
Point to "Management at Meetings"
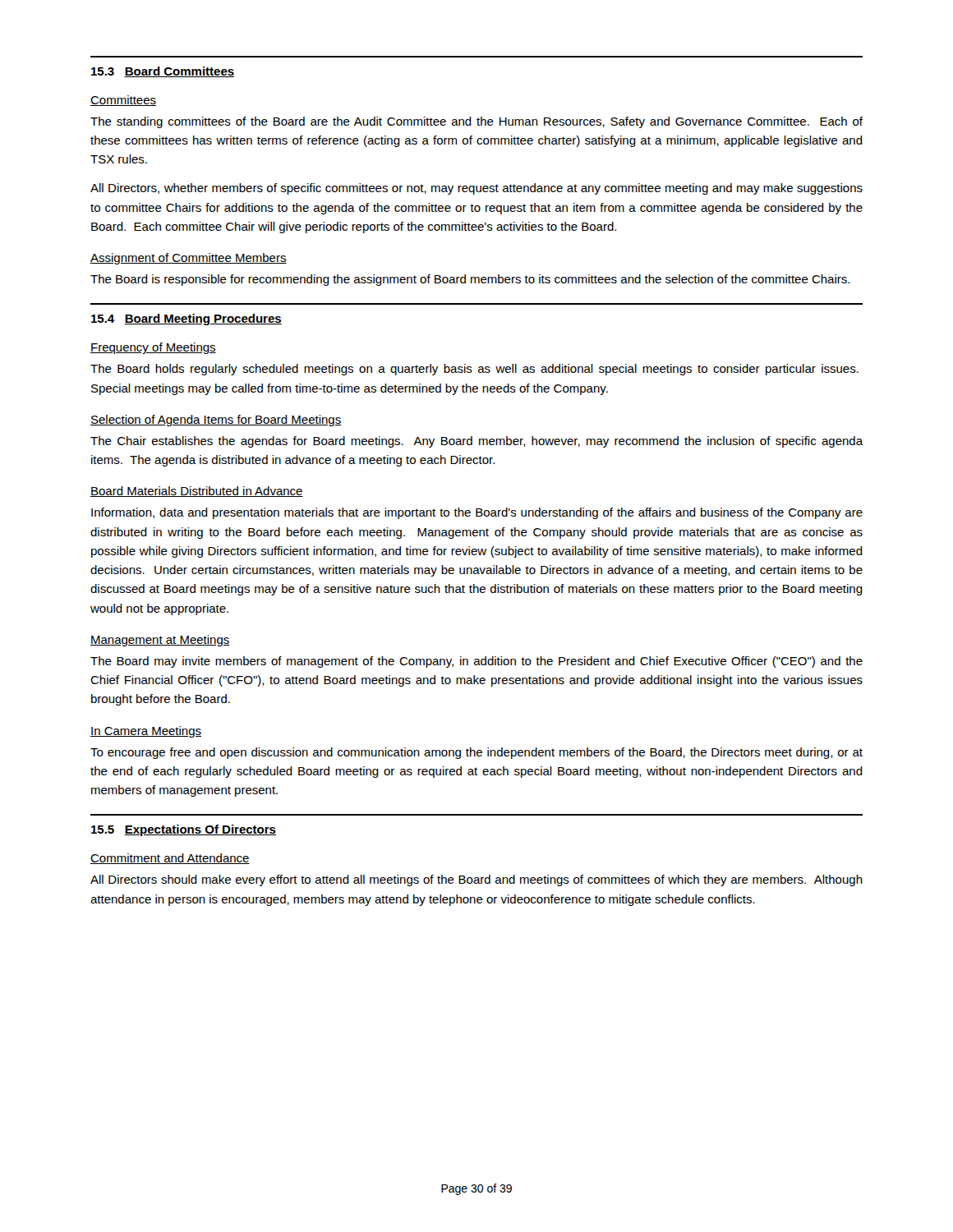[160, 641]
